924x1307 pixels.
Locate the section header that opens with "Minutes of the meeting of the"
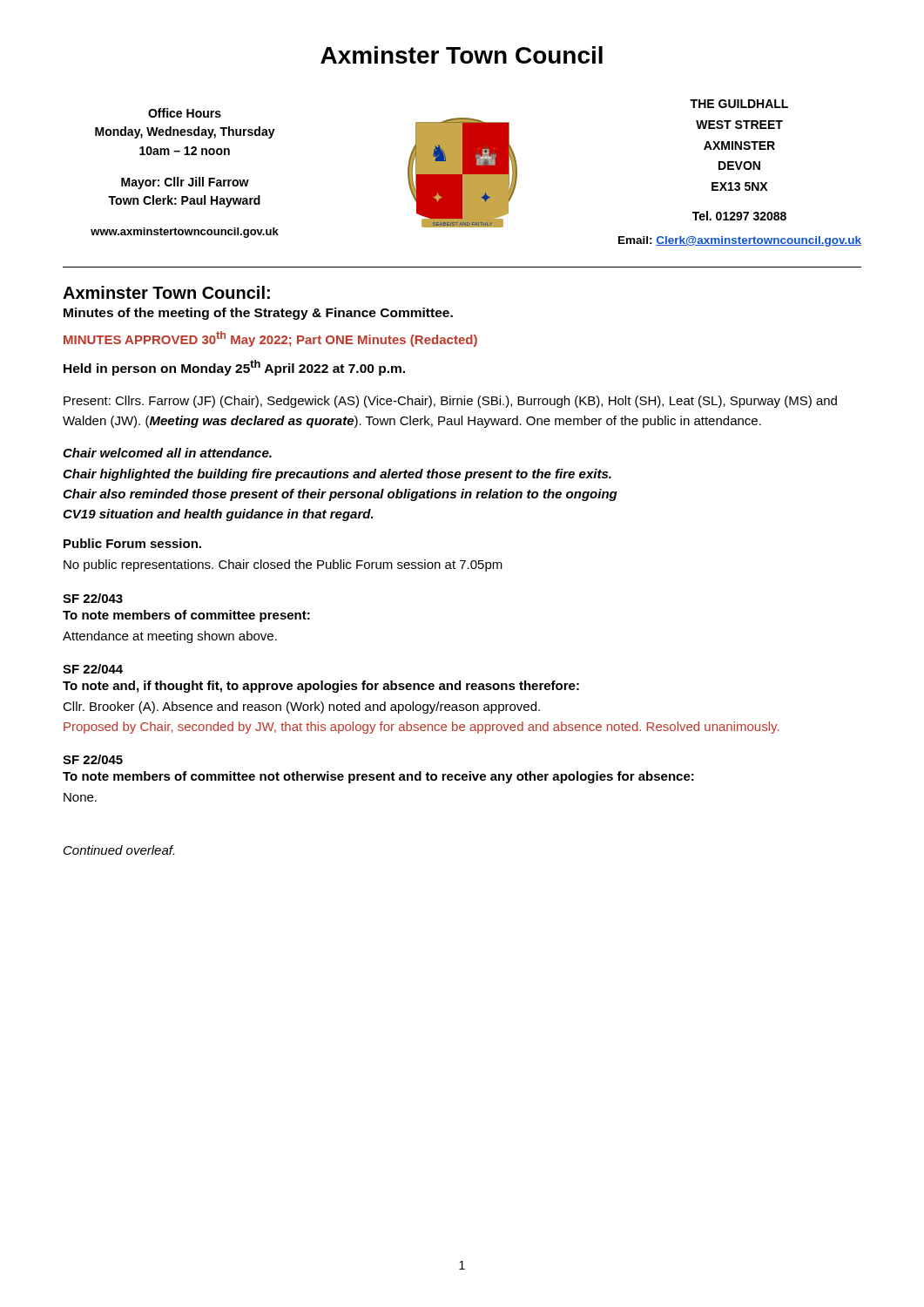click(x=258, y=312)
